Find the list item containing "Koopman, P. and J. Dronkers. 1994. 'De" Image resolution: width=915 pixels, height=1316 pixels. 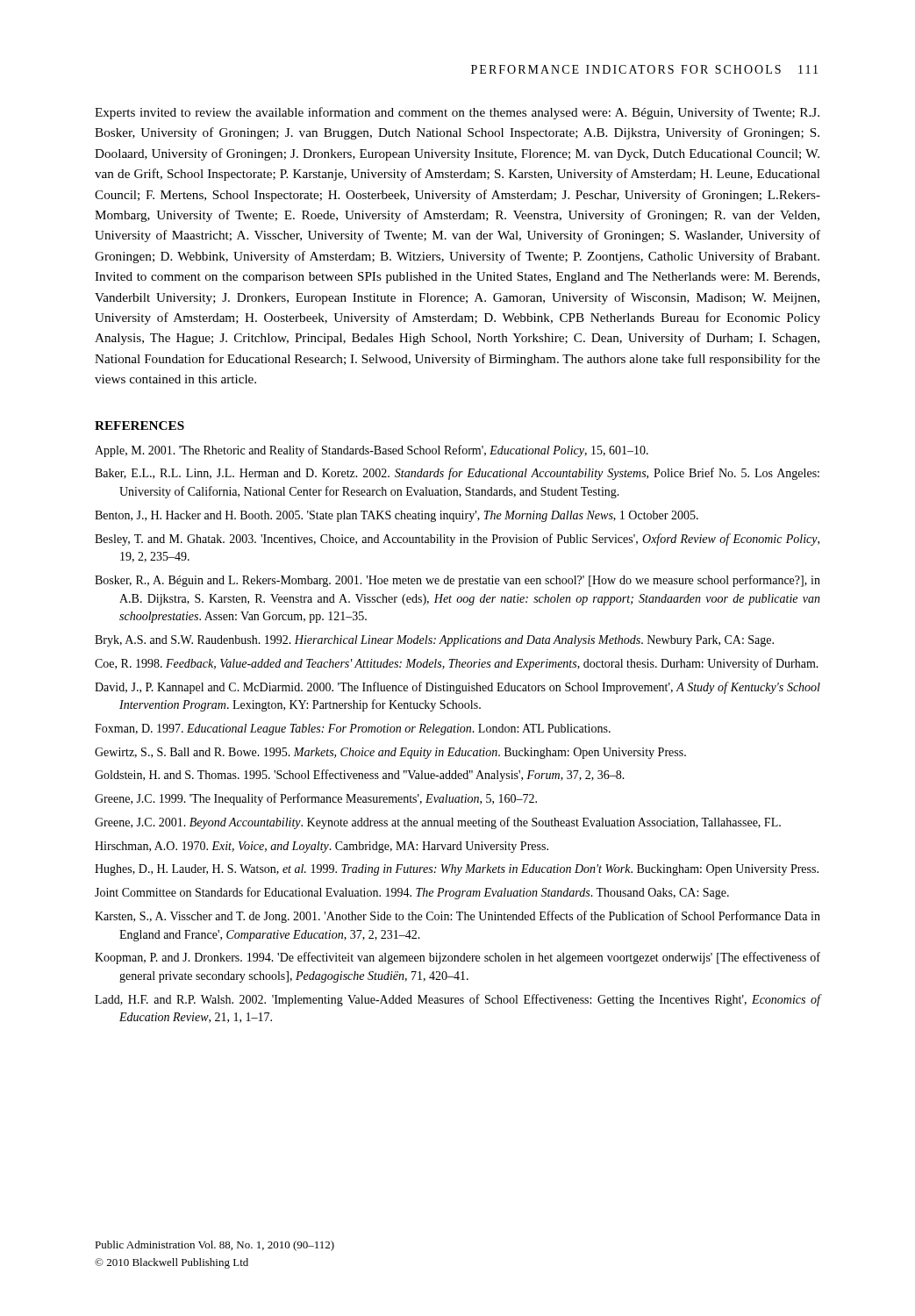point(458,967)
